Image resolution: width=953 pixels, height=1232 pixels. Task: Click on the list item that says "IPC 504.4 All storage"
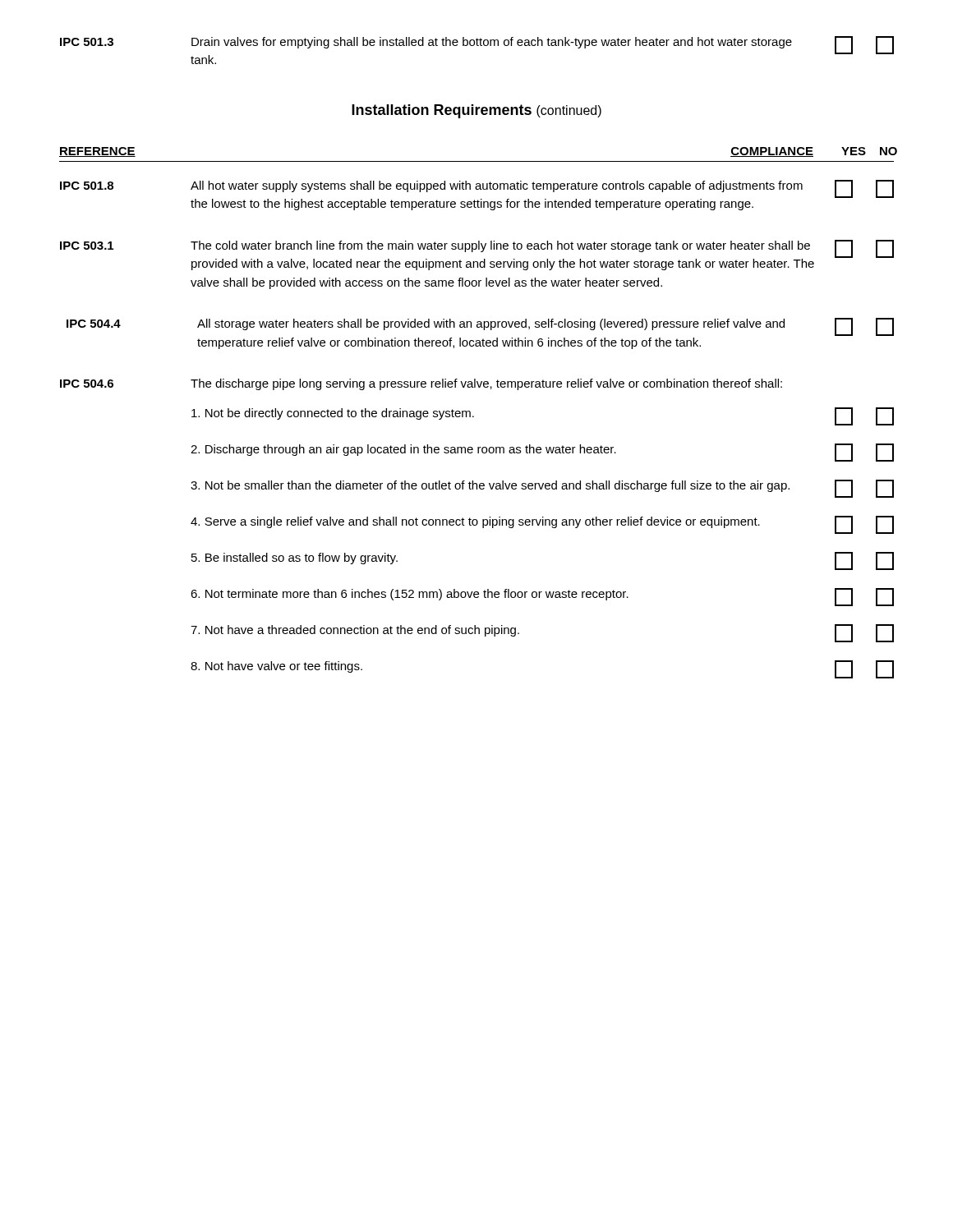(x=476, y=333)
